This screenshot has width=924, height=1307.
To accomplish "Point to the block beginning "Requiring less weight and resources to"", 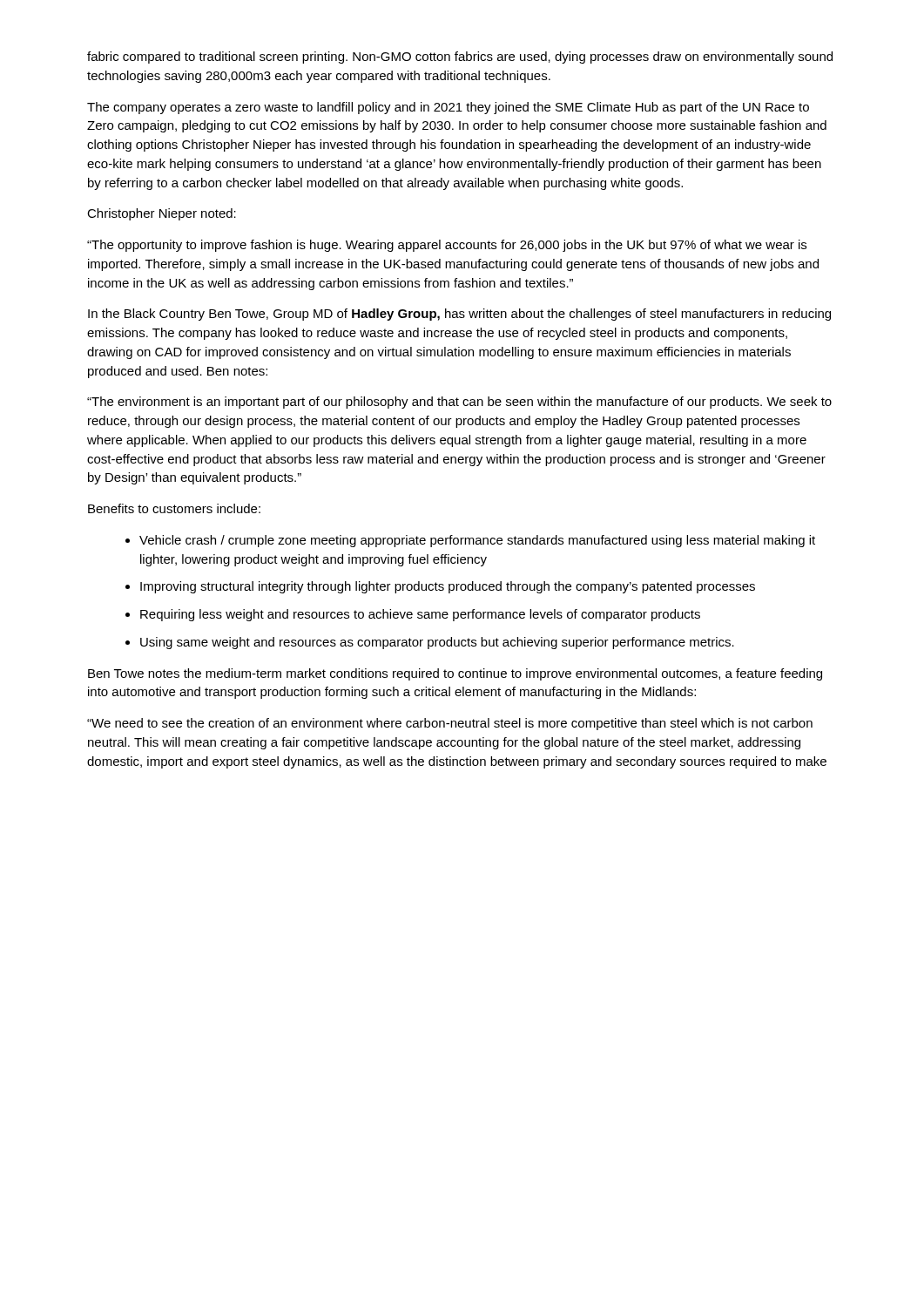I will coord(420,614).
